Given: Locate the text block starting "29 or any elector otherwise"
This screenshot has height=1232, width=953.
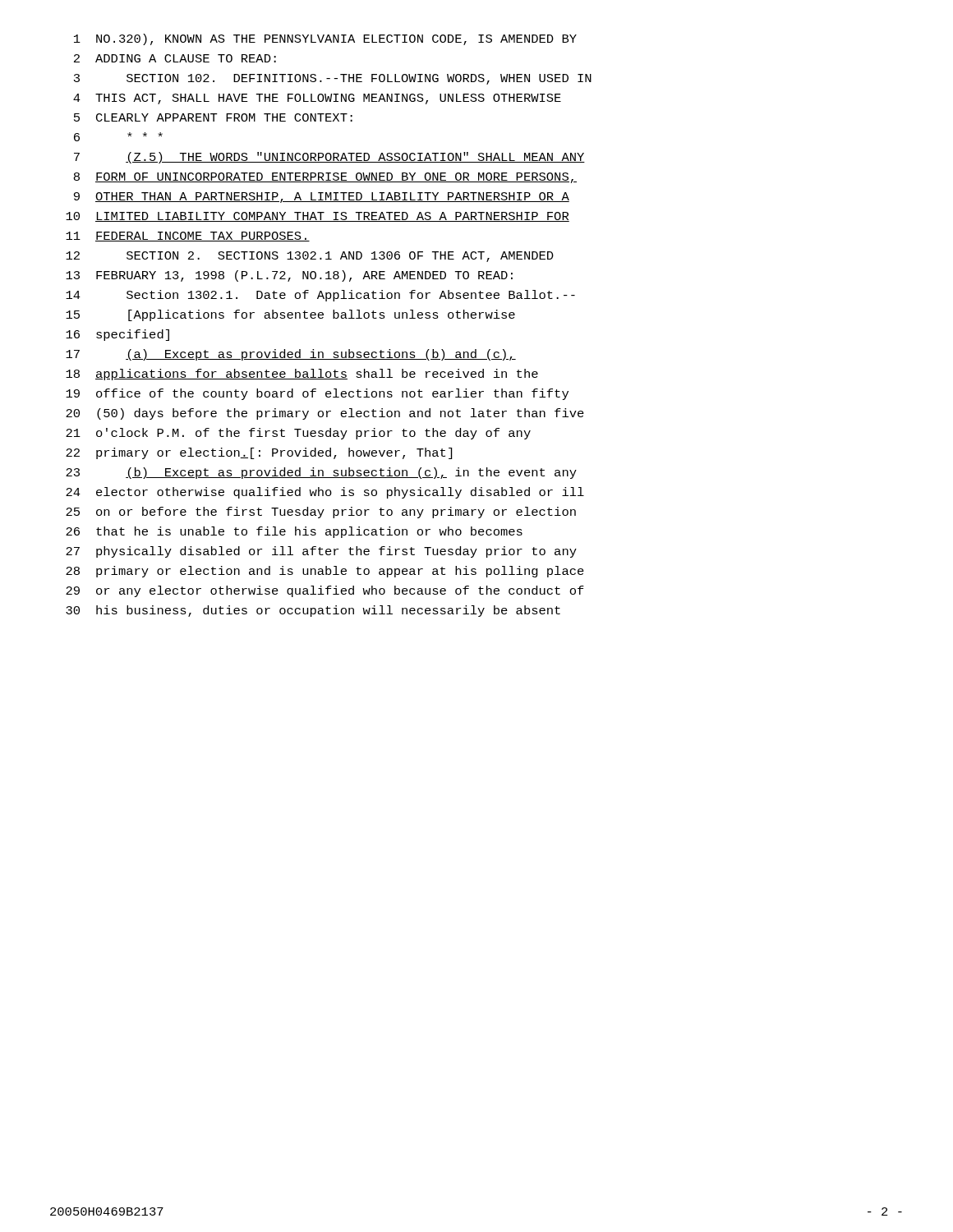Looking at the screenshot, I should tap(476, 592).
